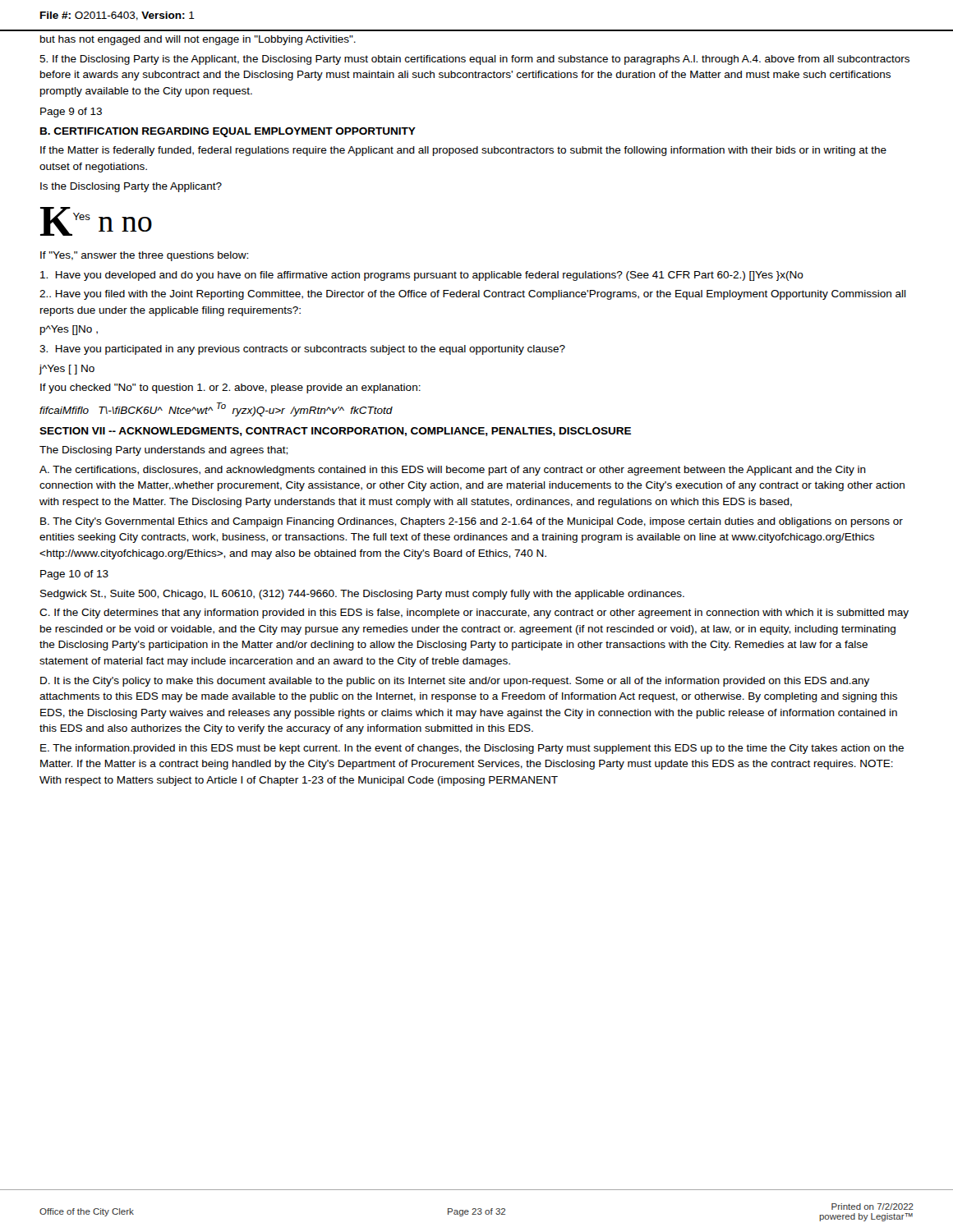Point to the passage starting "SECTION VII -- ACKNOWLEDGMENTS, CONTRACT"
This screenshot has height=1232, width=953.
pos(335,431)
